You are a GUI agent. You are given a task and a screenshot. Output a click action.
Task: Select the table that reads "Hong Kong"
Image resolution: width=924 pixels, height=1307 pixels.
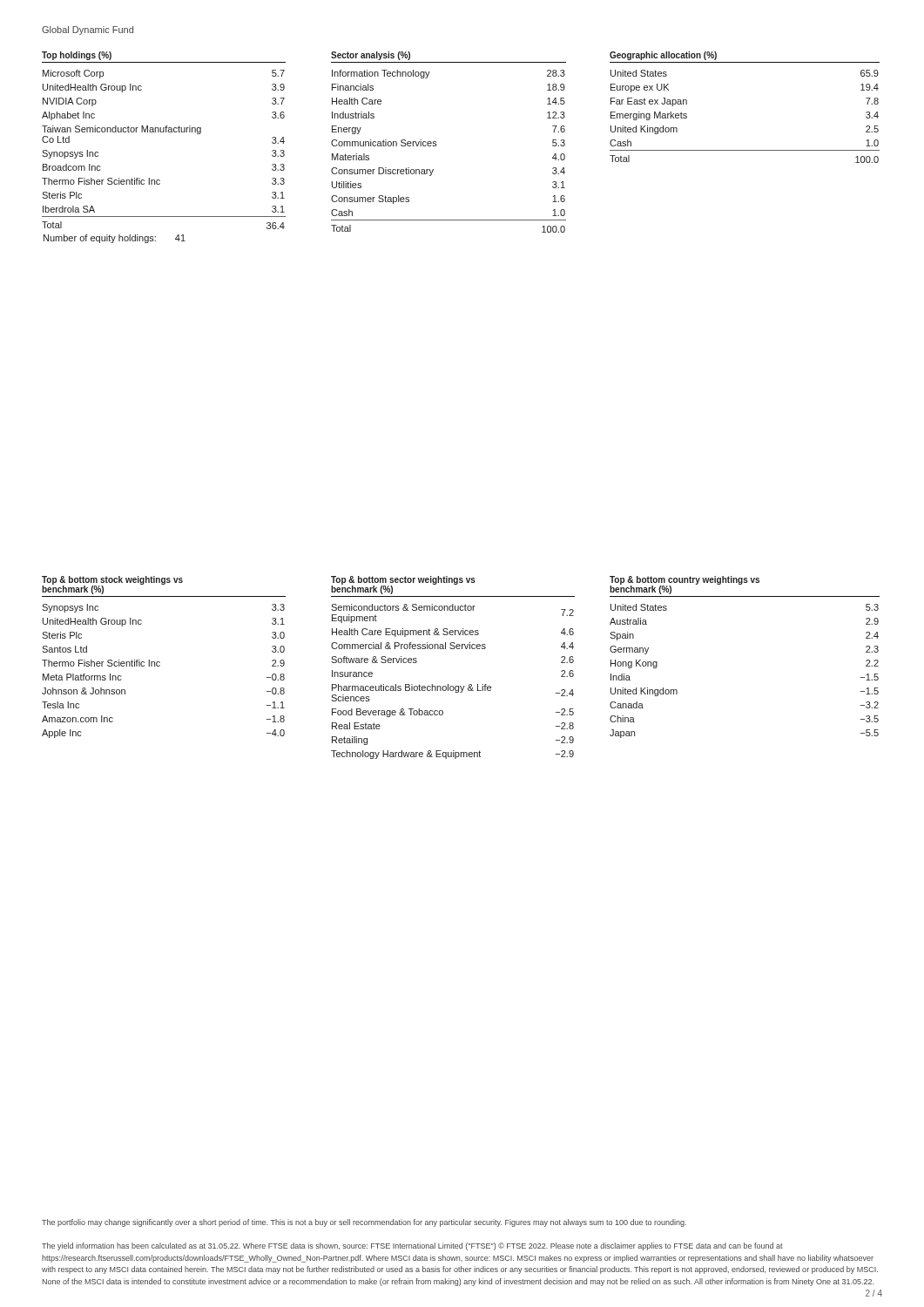[x=745, y=657]
